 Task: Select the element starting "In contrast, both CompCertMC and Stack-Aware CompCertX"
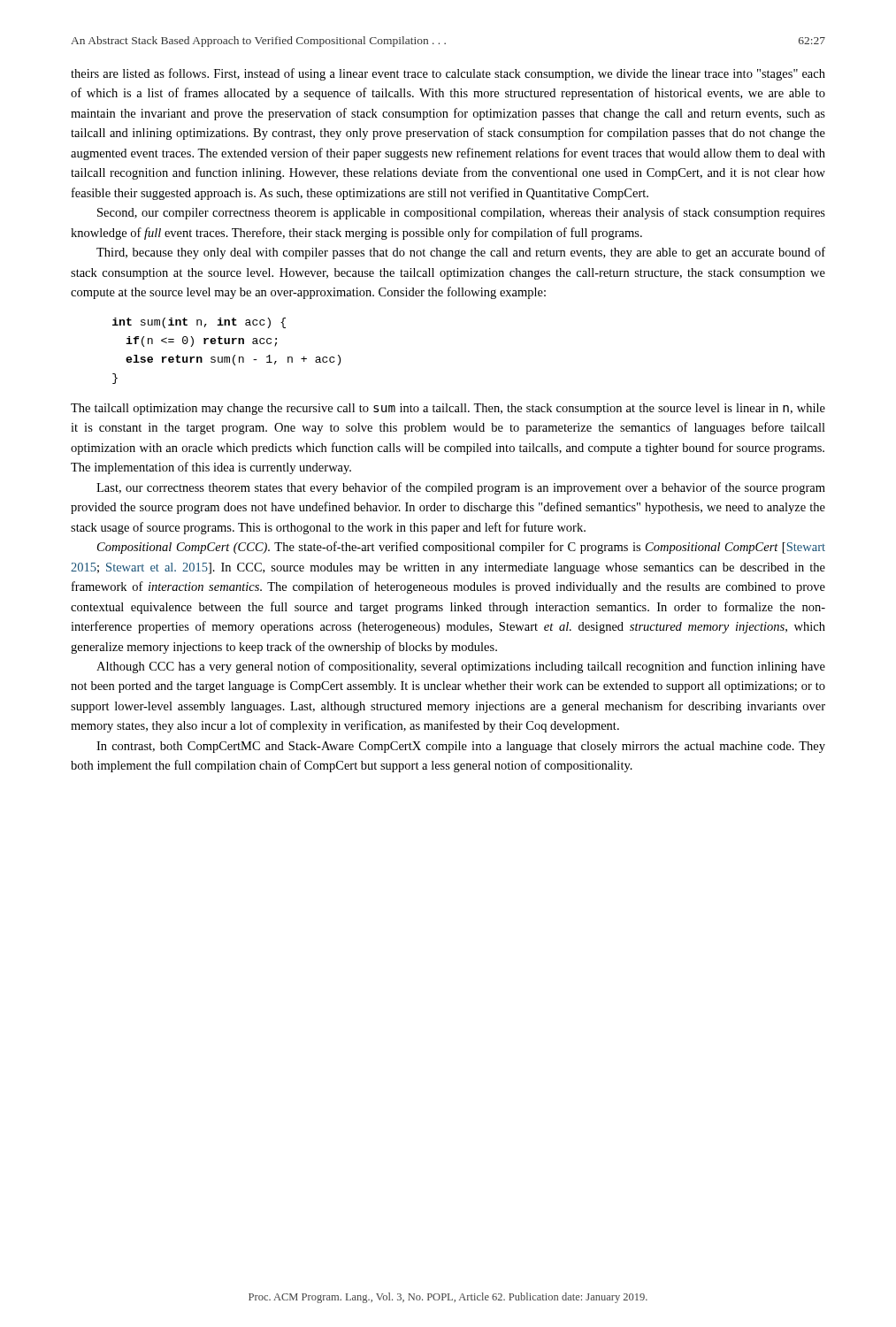tap(448, 756)
